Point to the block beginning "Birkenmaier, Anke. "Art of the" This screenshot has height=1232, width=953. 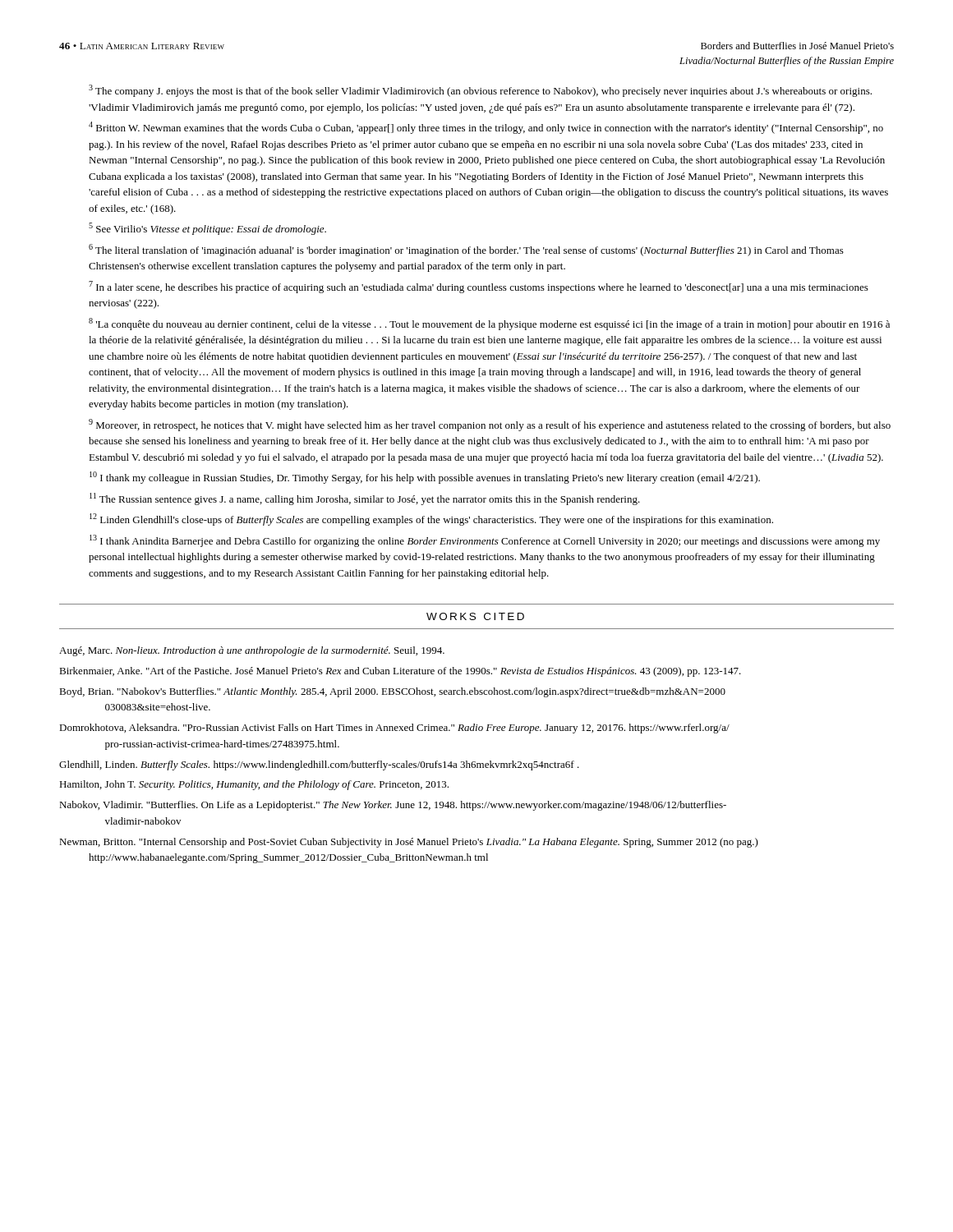tap(400, 670)
